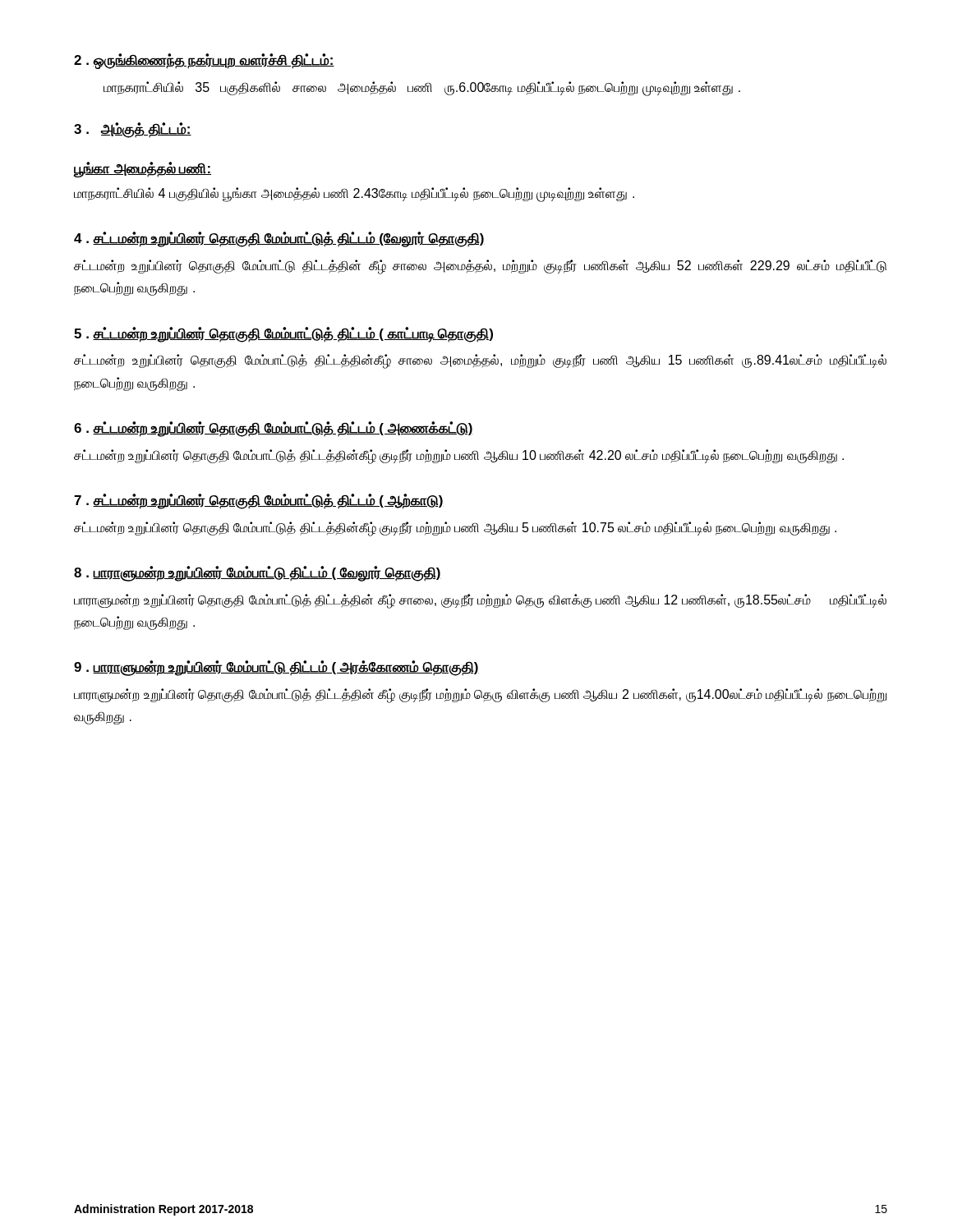Point to the text starting "9 . பாராளுமன்ற உறுப்பினர் மேம்பாட்டு திட்டம் ("
The width and height of the screenshot is (953, 1232).
coord(481,692)
